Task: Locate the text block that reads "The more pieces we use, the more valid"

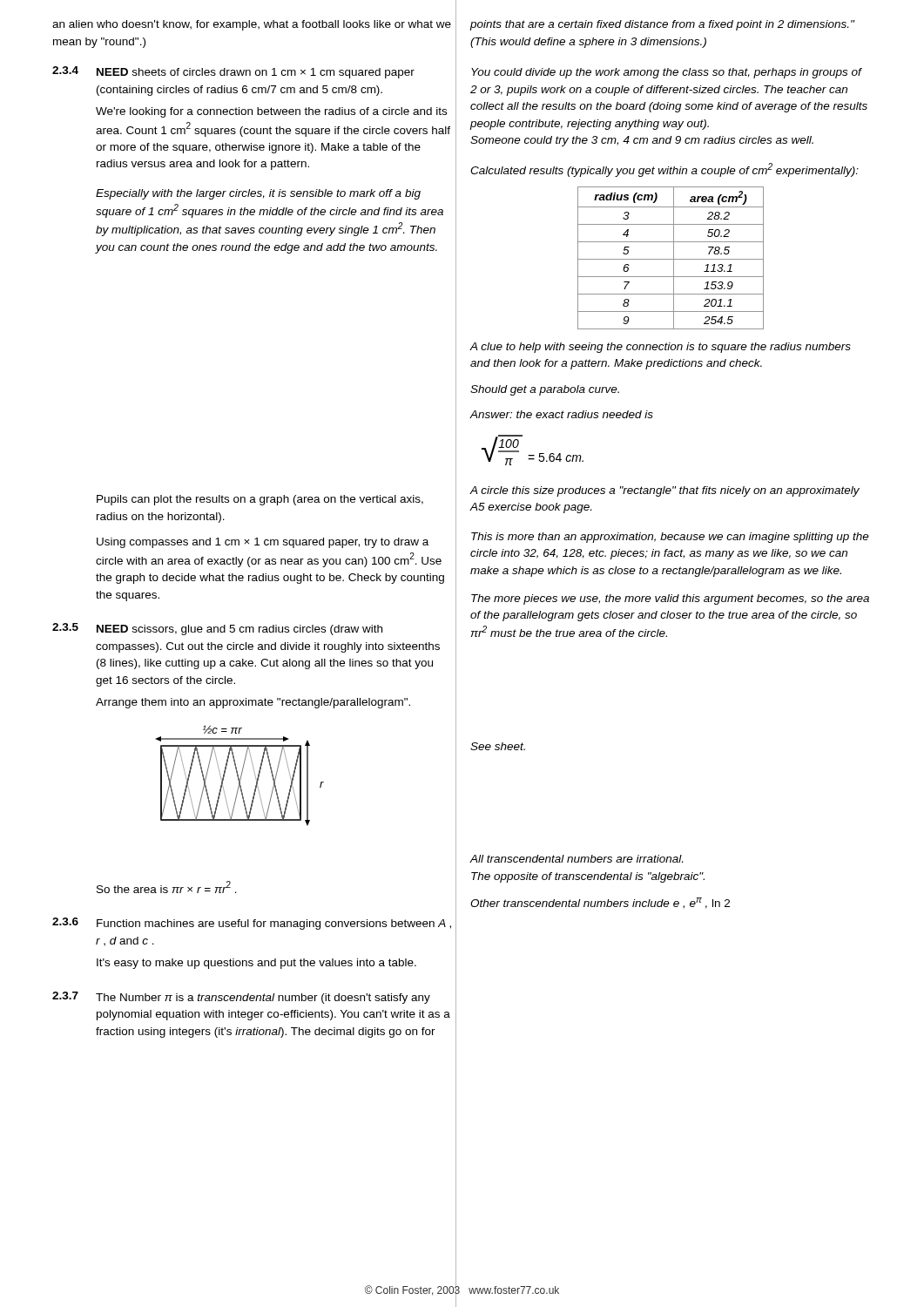Action: coord(671,616)
